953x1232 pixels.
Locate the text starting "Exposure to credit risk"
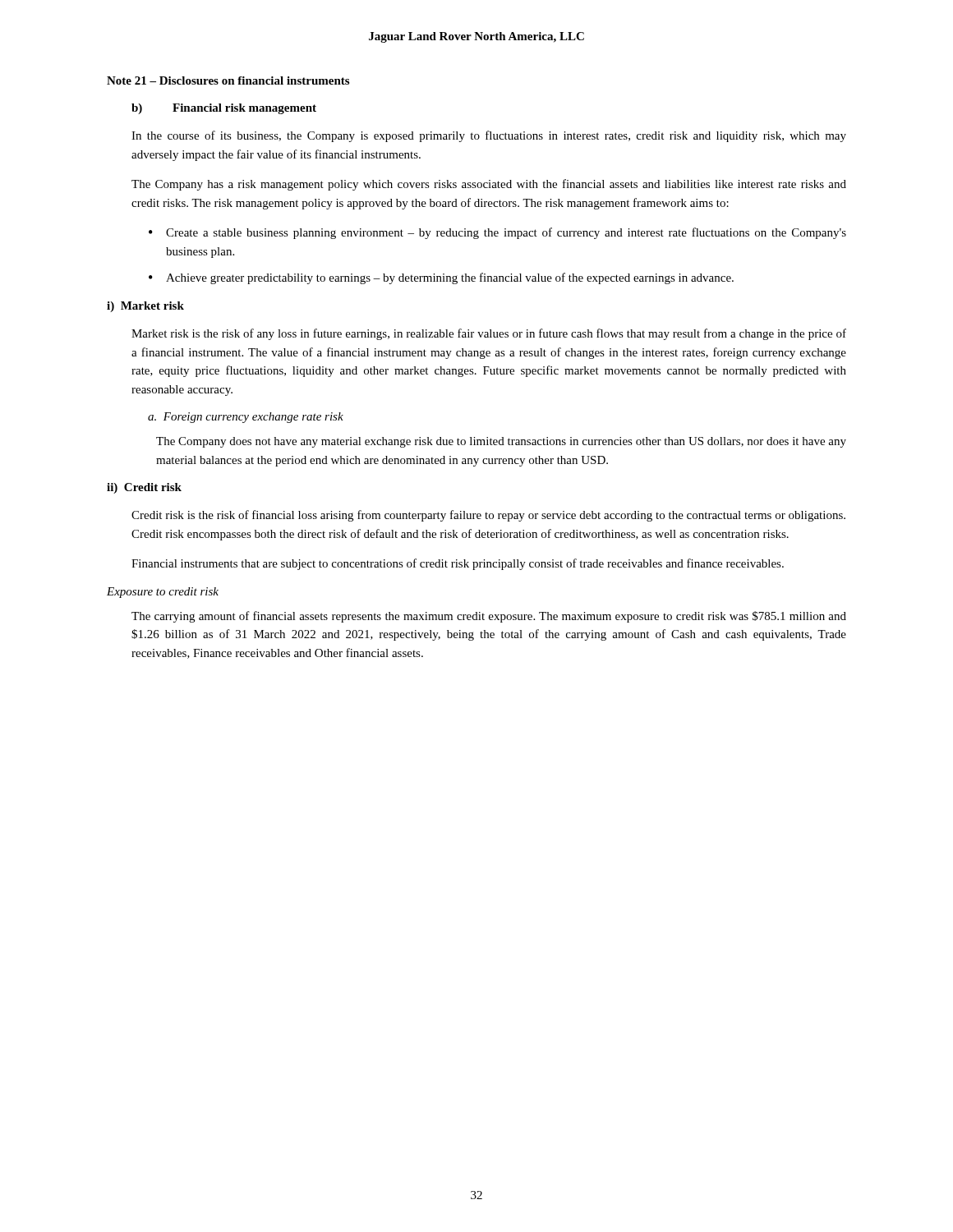click(x=163, y=591)
